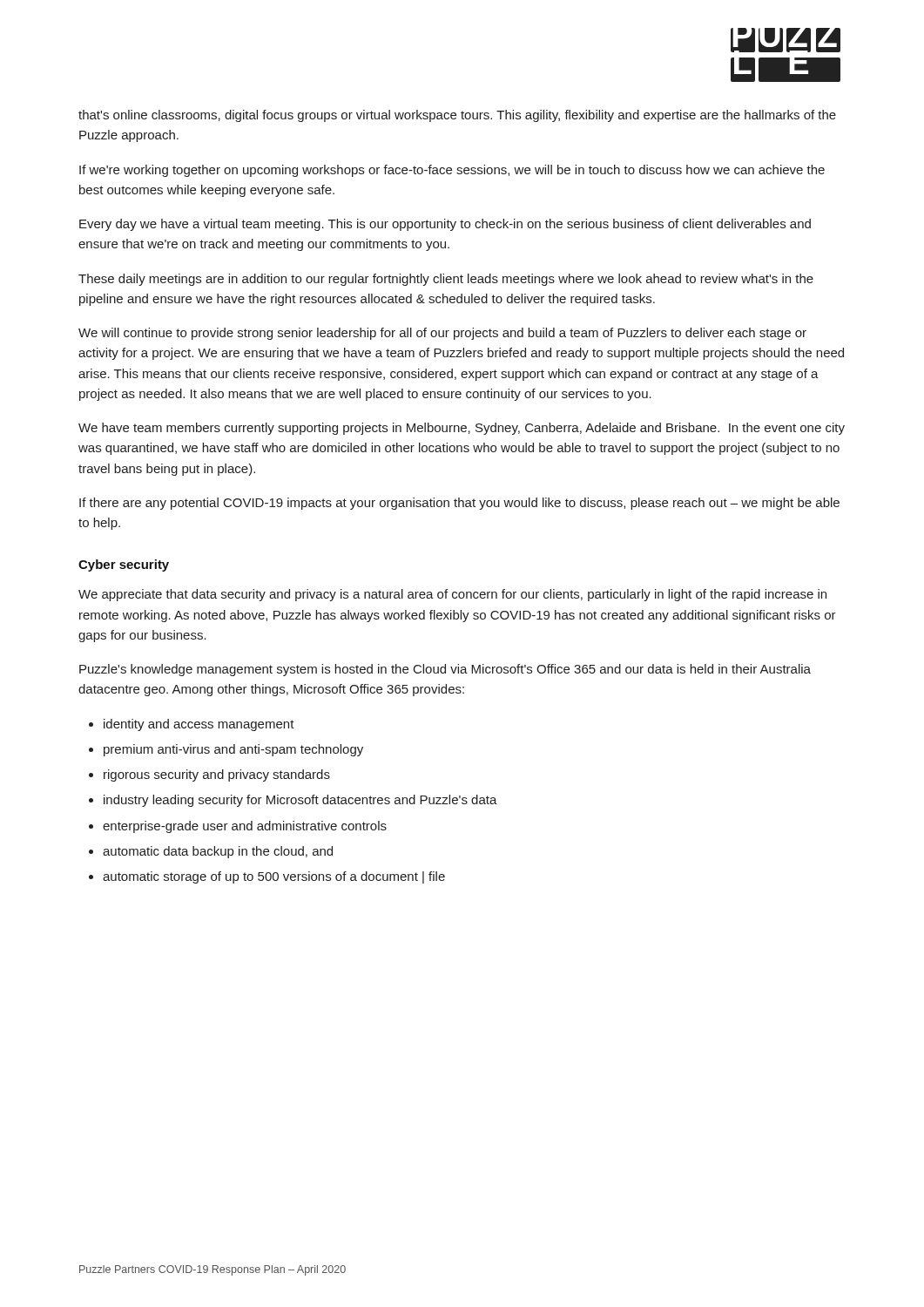Where is the passage that starts "We will continue"?

click(x=462, y=363)
